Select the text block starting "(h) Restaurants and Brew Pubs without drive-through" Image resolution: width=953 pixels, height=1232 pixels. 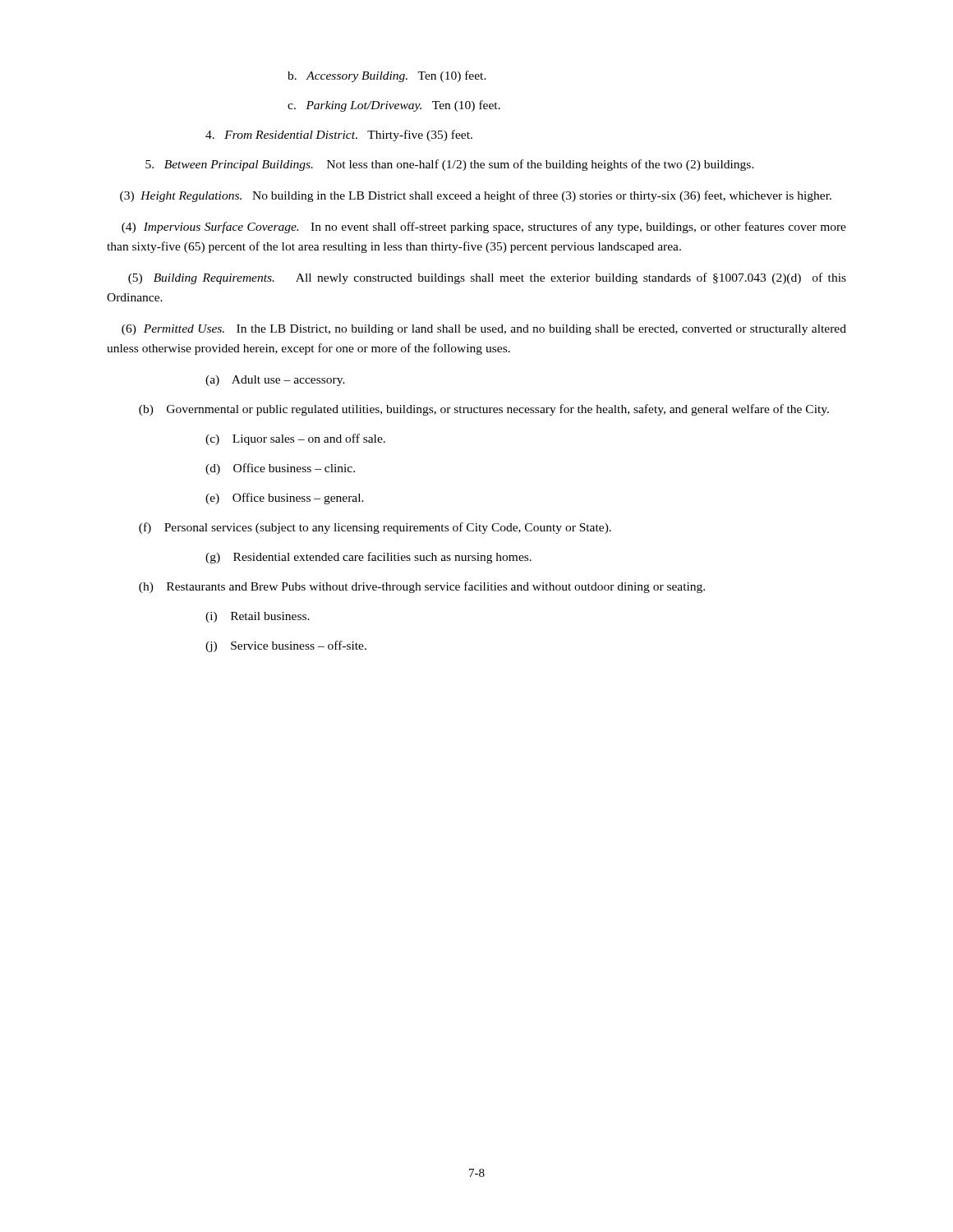(x=406, y=586)
